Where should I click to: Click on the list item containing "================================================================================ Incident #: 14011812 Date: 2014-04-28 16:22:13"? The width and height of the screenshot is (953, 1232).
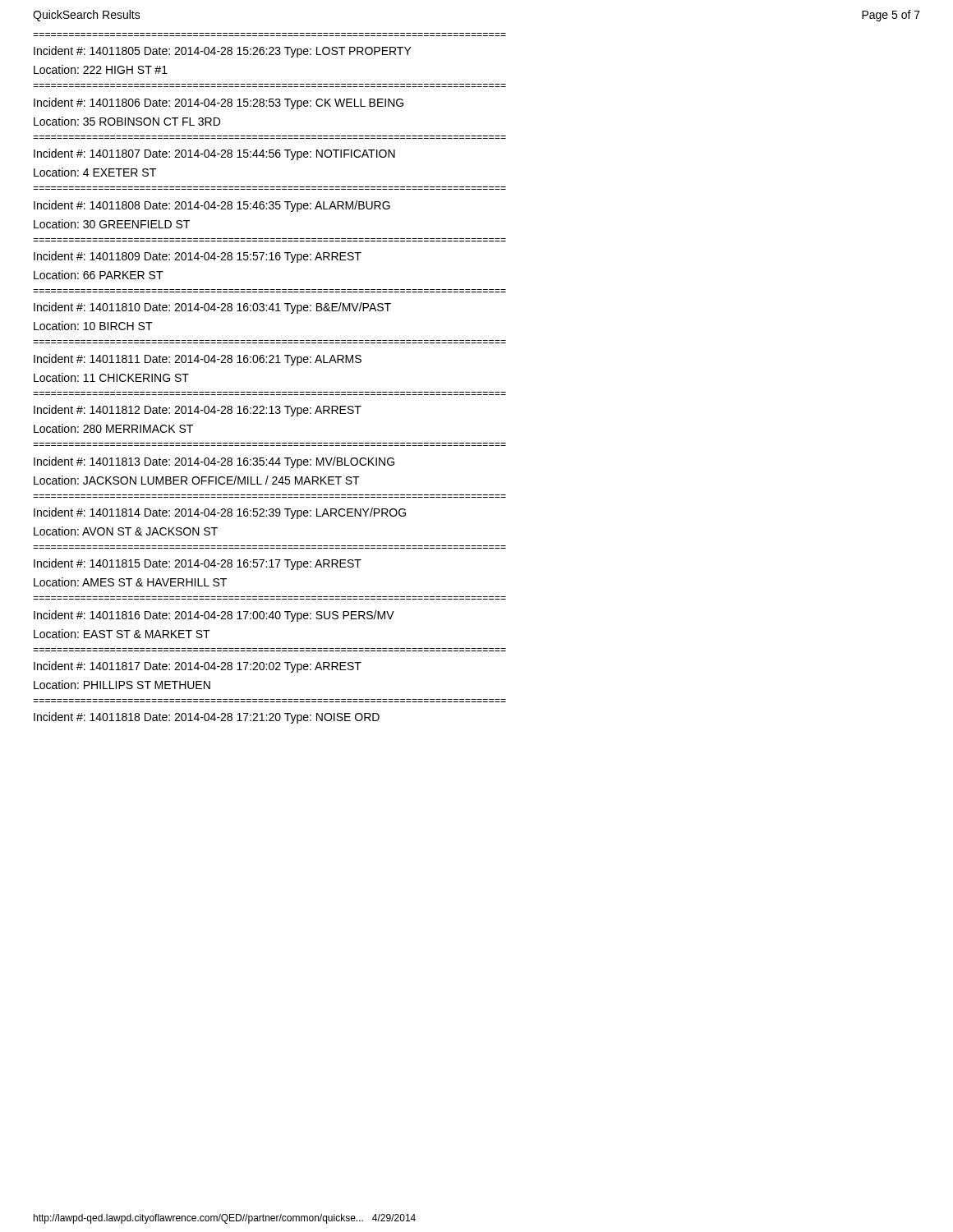[x=198, y=411]
